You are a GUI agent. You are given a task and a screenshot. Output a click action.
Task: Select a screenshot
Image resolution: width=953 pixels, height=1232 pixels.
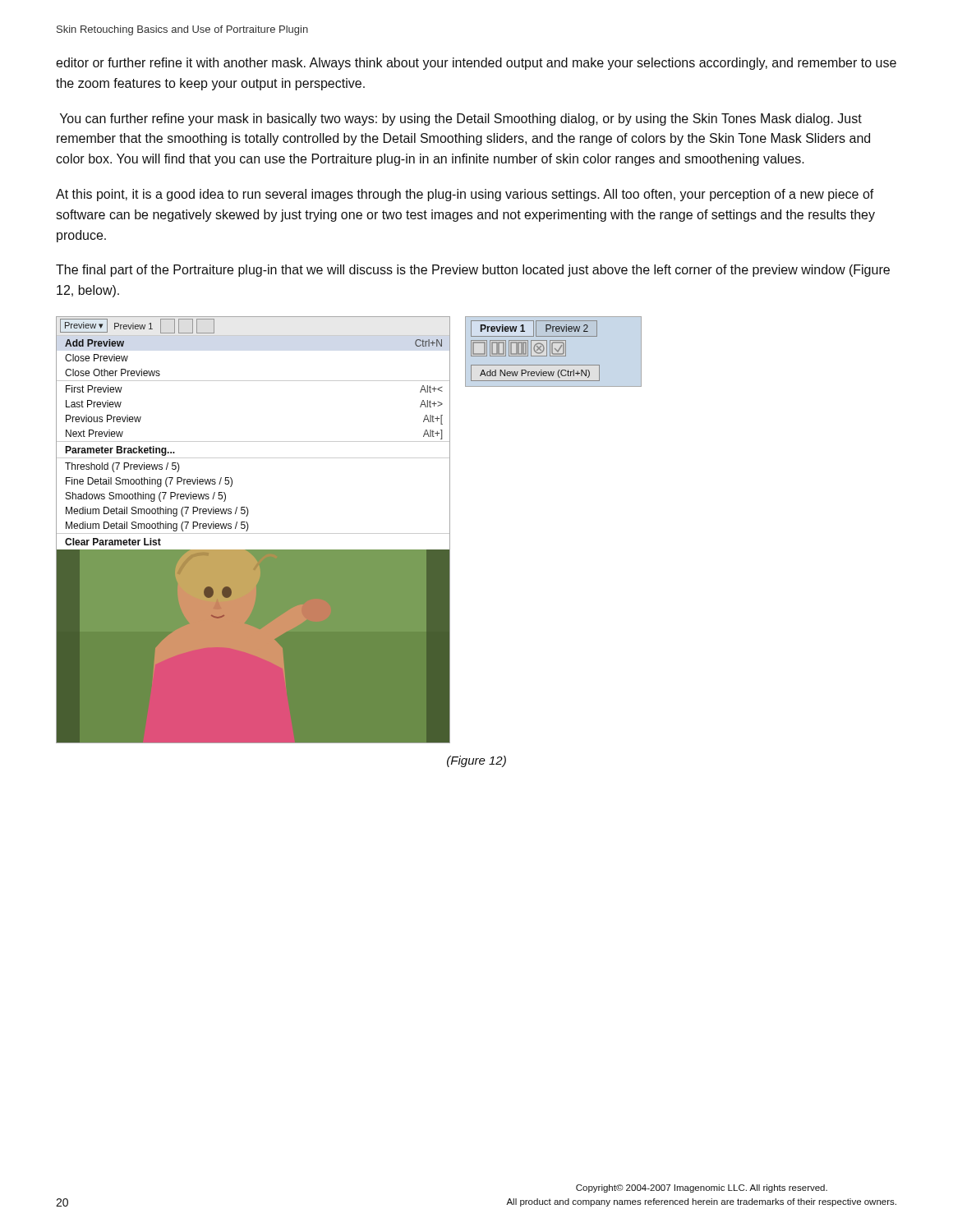(476, 530)
